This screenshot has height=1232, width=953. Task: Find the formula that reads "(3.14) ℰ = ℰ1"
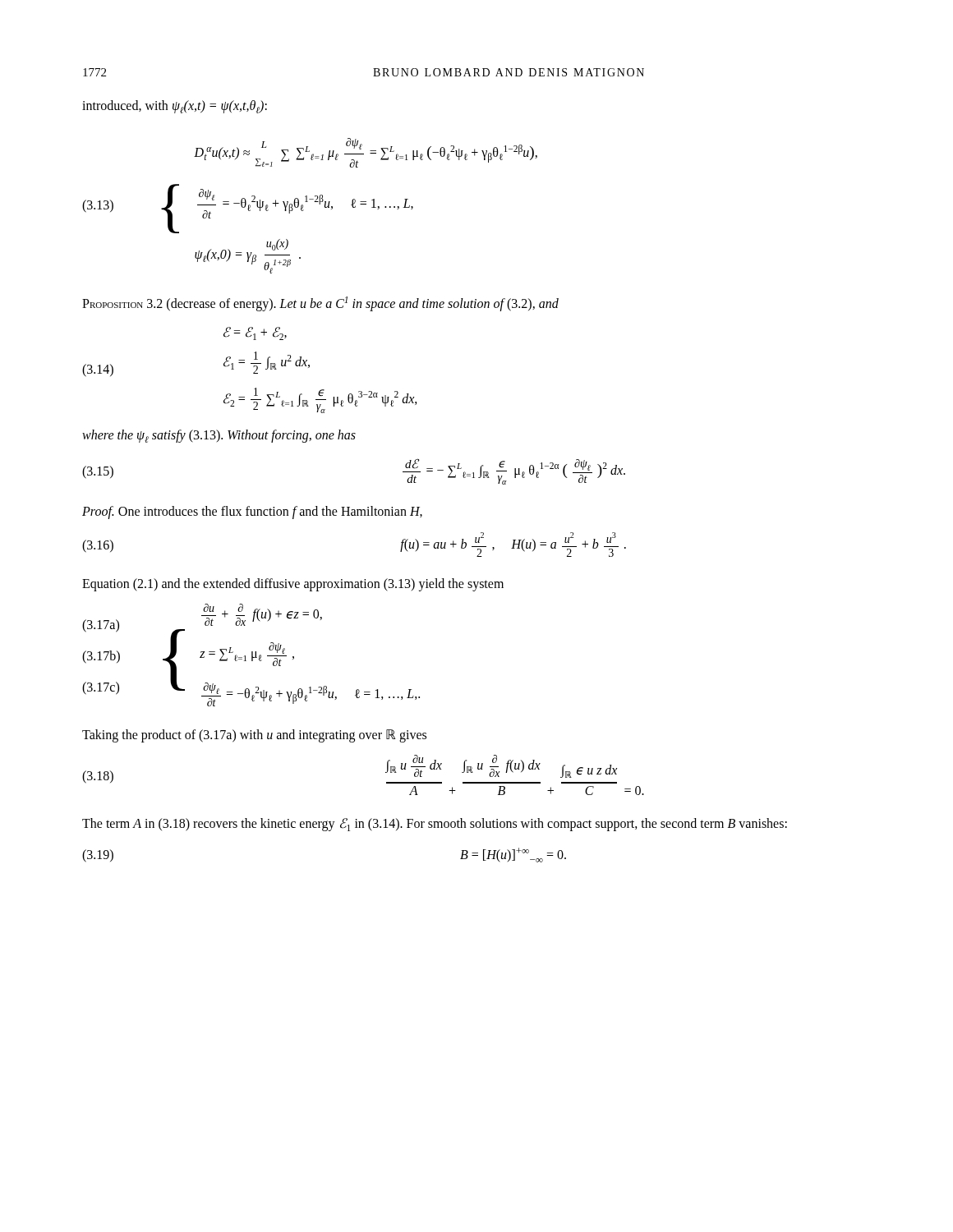(x=255, y=333)
